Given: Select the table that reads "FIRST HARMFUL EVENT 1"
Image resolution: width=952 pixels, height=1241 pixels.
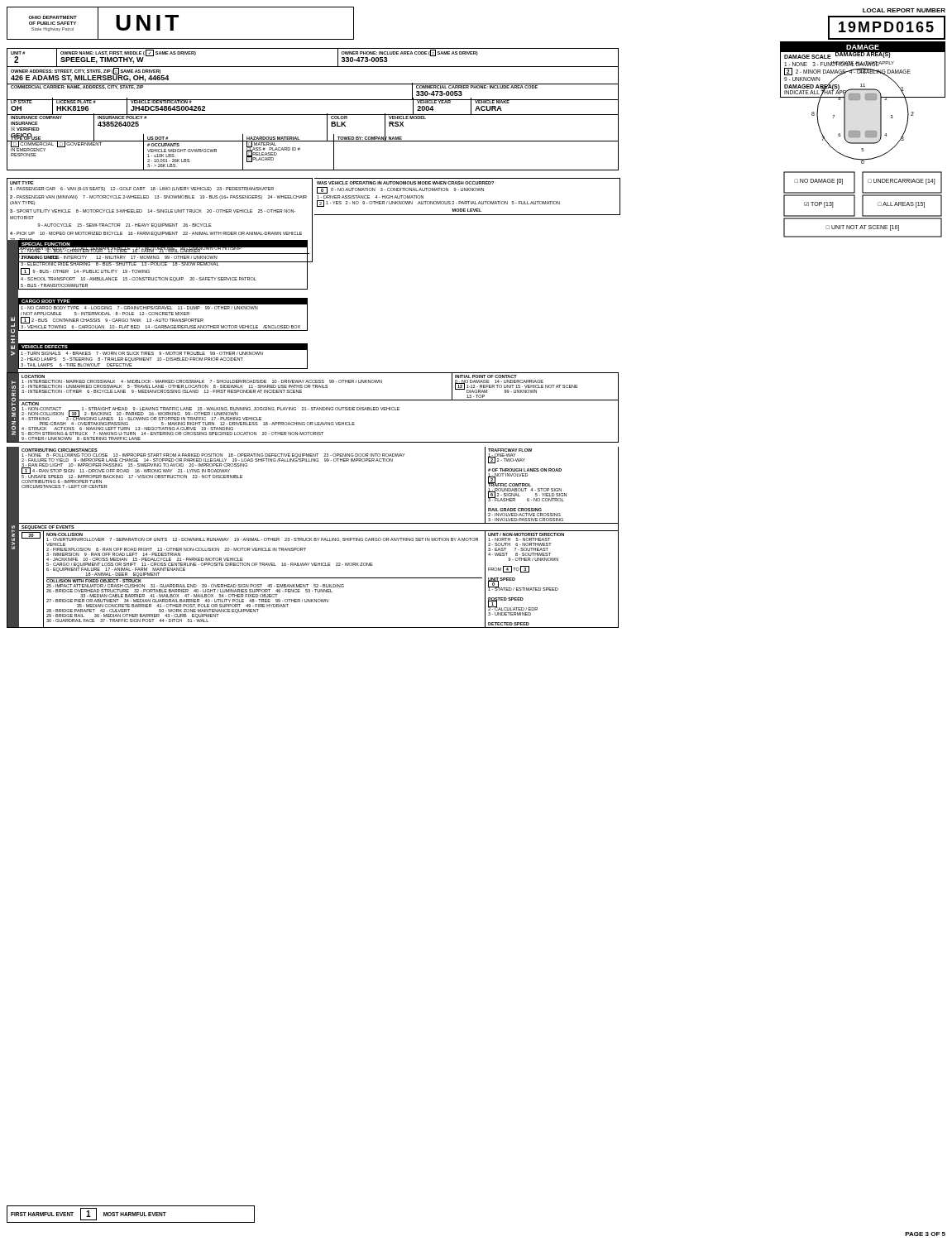Looking at the screenshot, I should [x=131, y=1214].
